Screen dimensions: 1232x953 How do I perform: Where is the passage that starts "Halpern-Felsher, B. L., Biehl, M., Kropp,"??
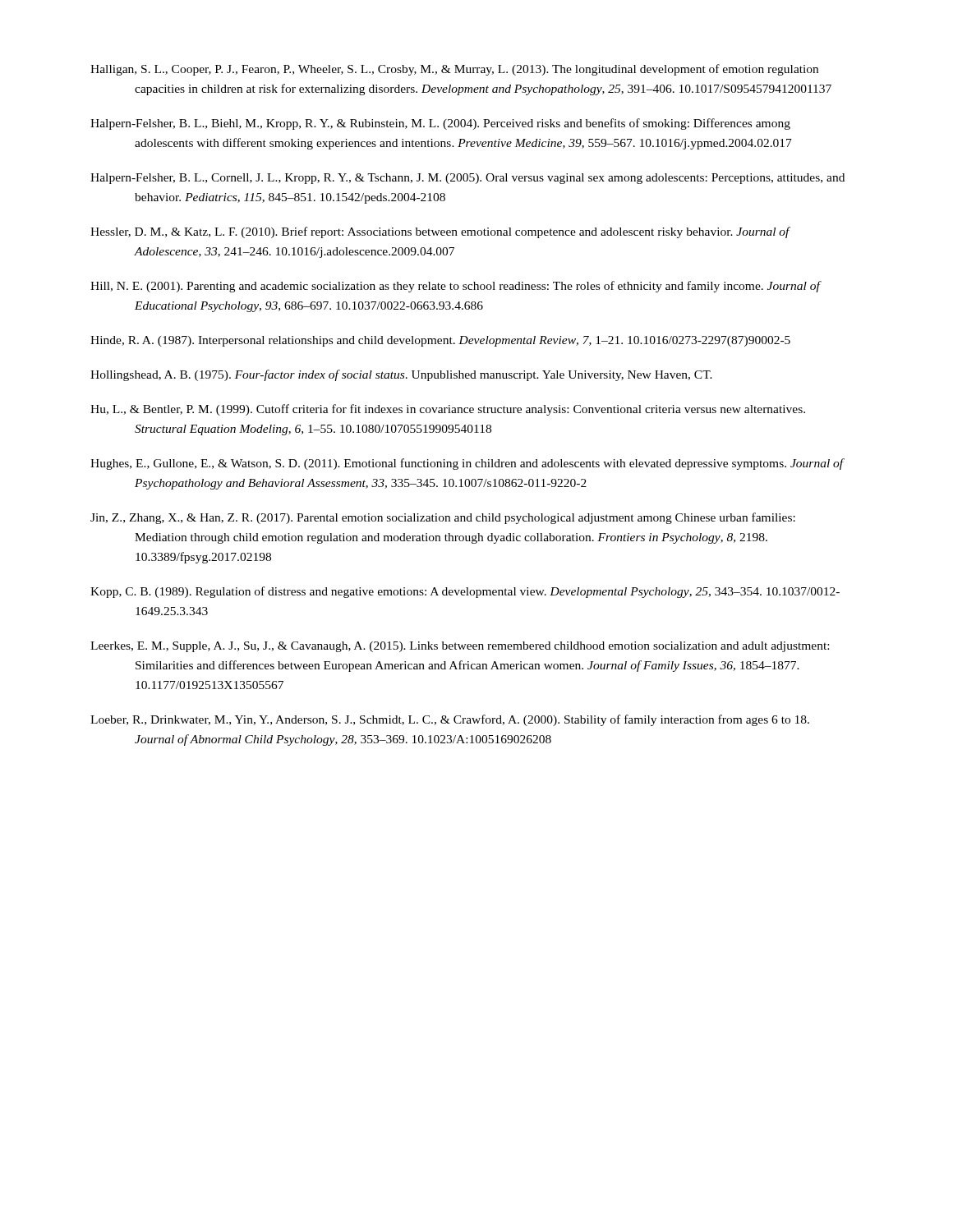(441, 133)
